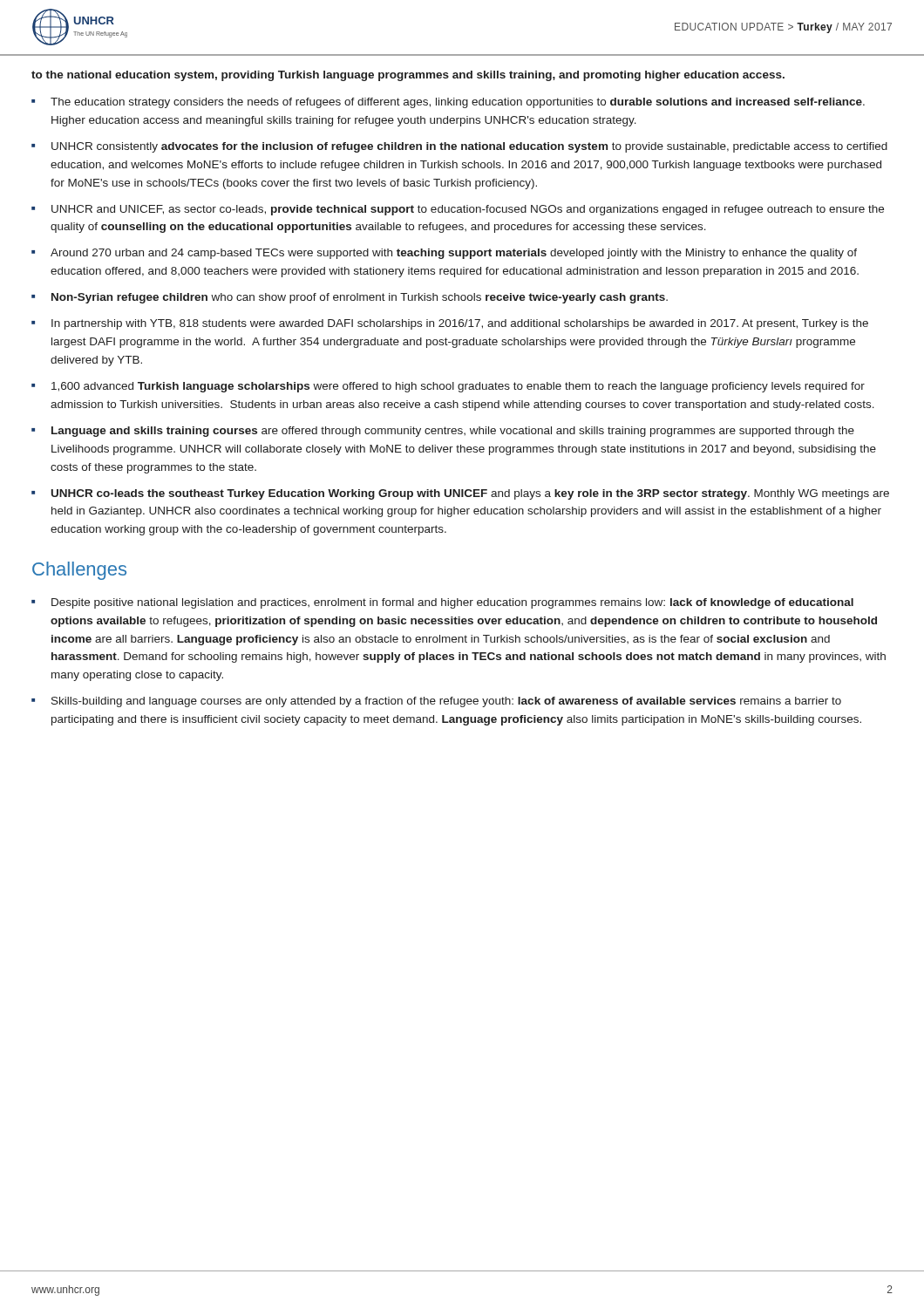
Task: Point to the block starting "Non-Syrian refugee children who can"
Action: [x=360, y=297]
